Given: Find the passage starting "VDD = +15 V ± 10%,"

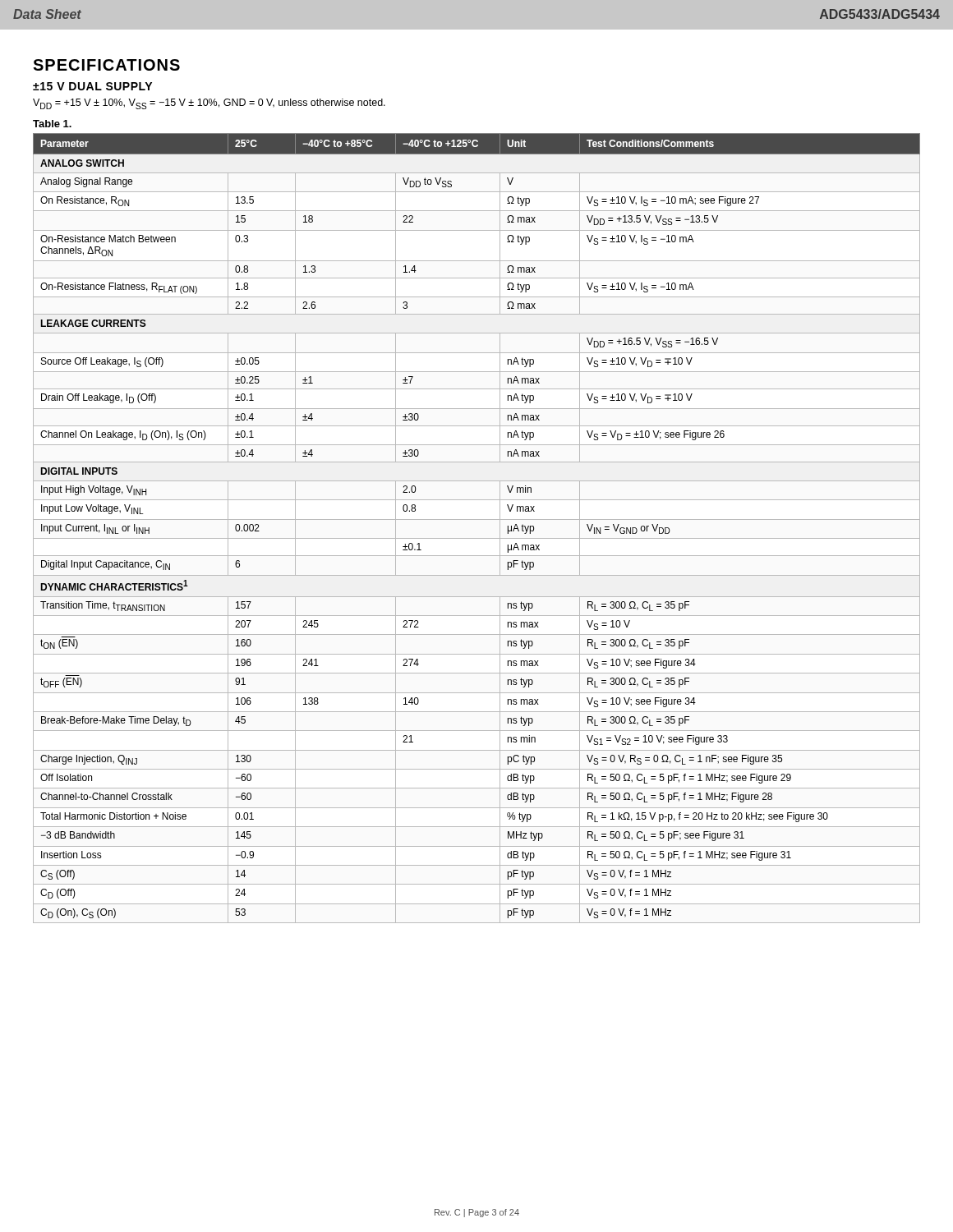Looking at the screenshot, I should pos(209,104).
